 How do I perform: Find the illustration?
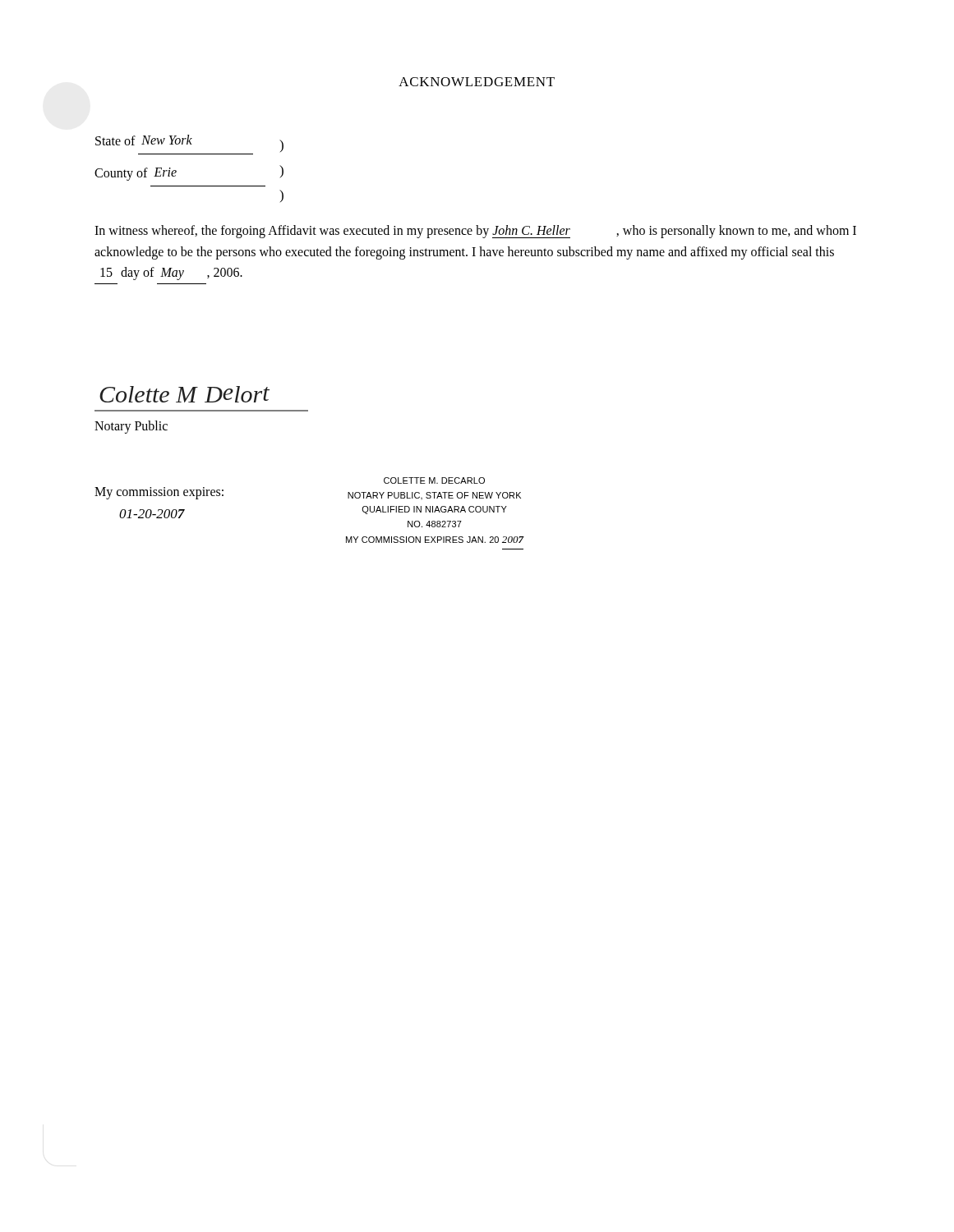click(205, 390)
